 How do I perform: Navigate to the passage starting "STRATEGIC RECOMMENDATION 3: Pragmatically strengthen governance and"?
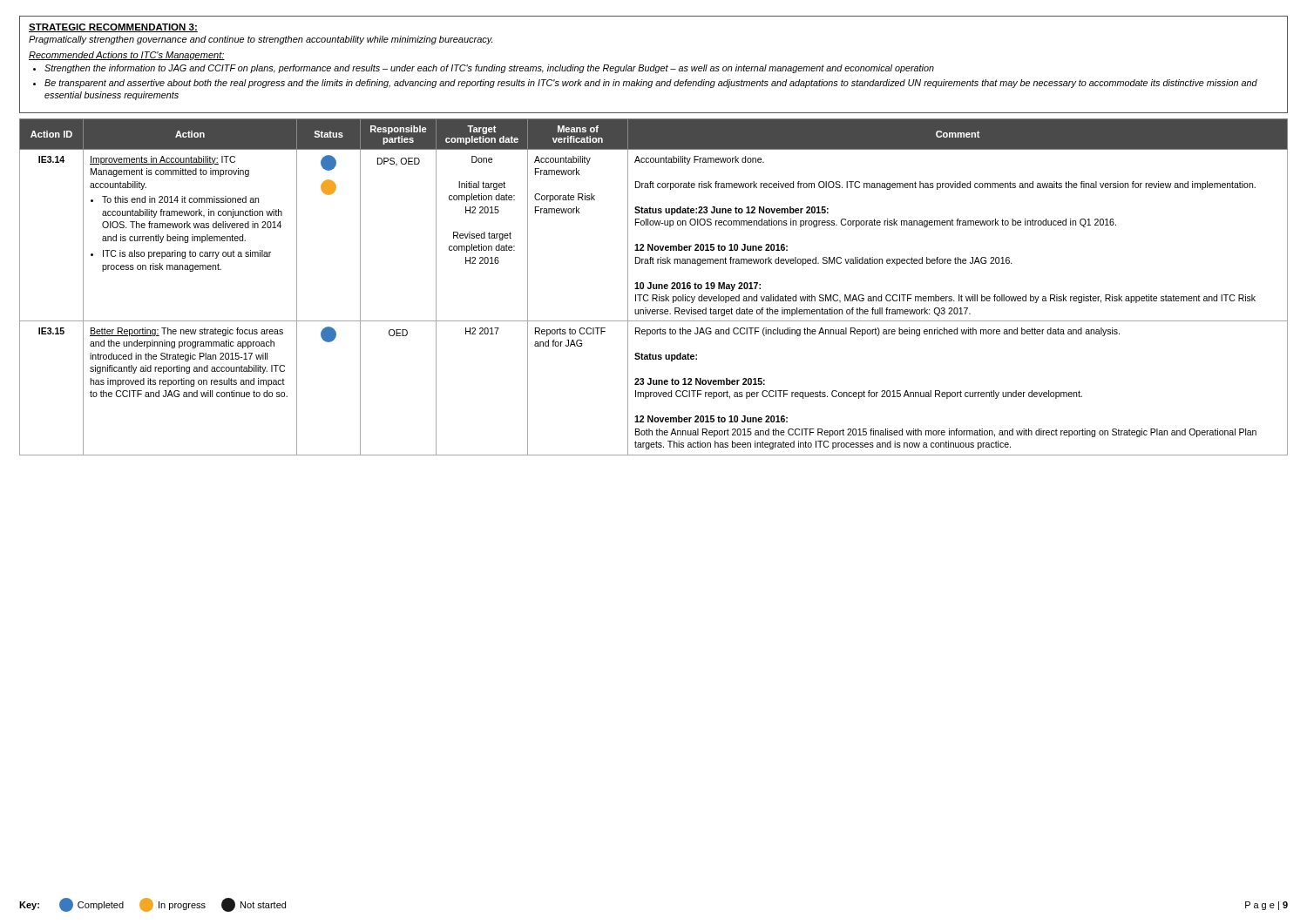tap(654, 62)
